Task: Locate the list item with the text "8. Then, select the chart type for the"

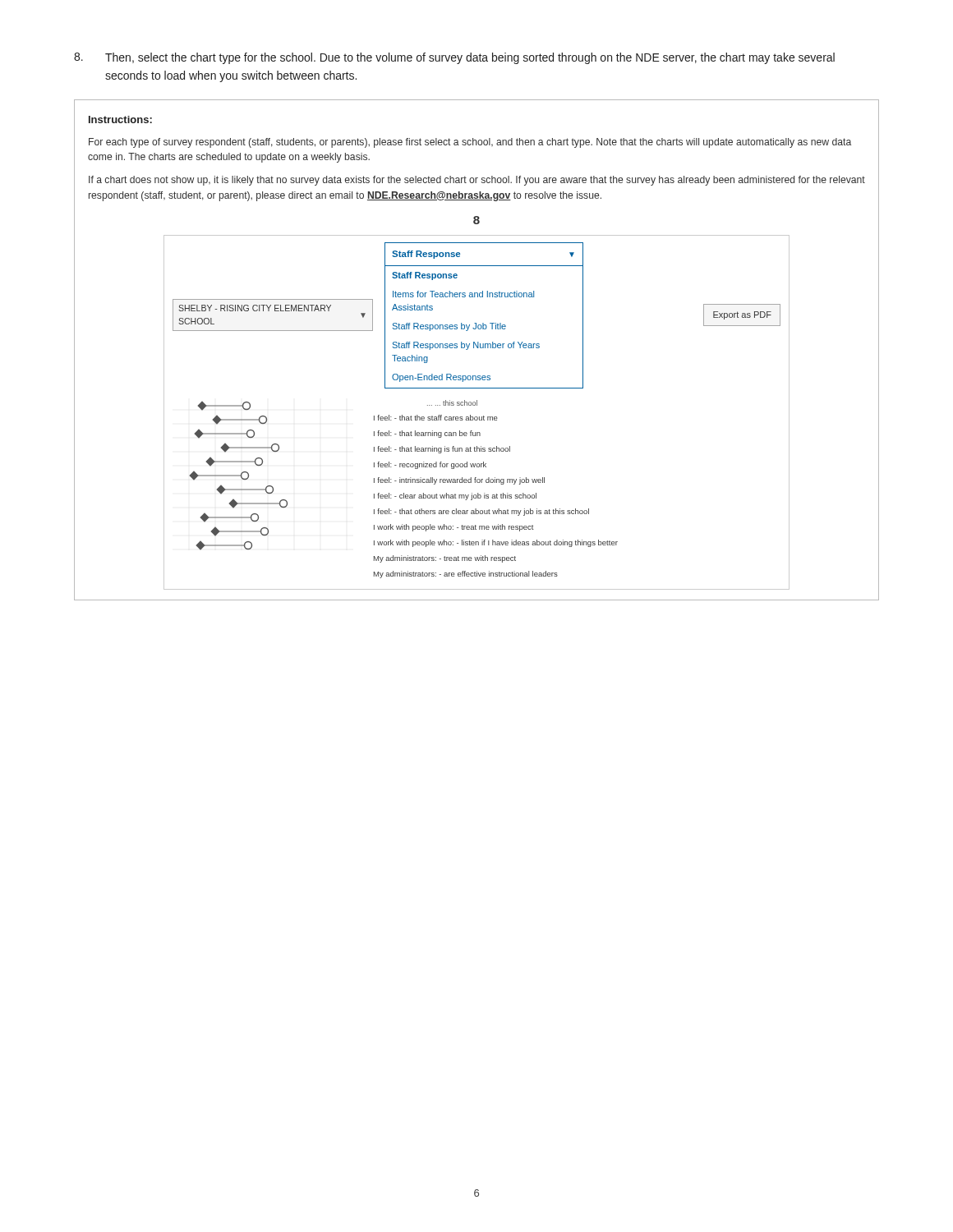Action: tap(476, 67)
